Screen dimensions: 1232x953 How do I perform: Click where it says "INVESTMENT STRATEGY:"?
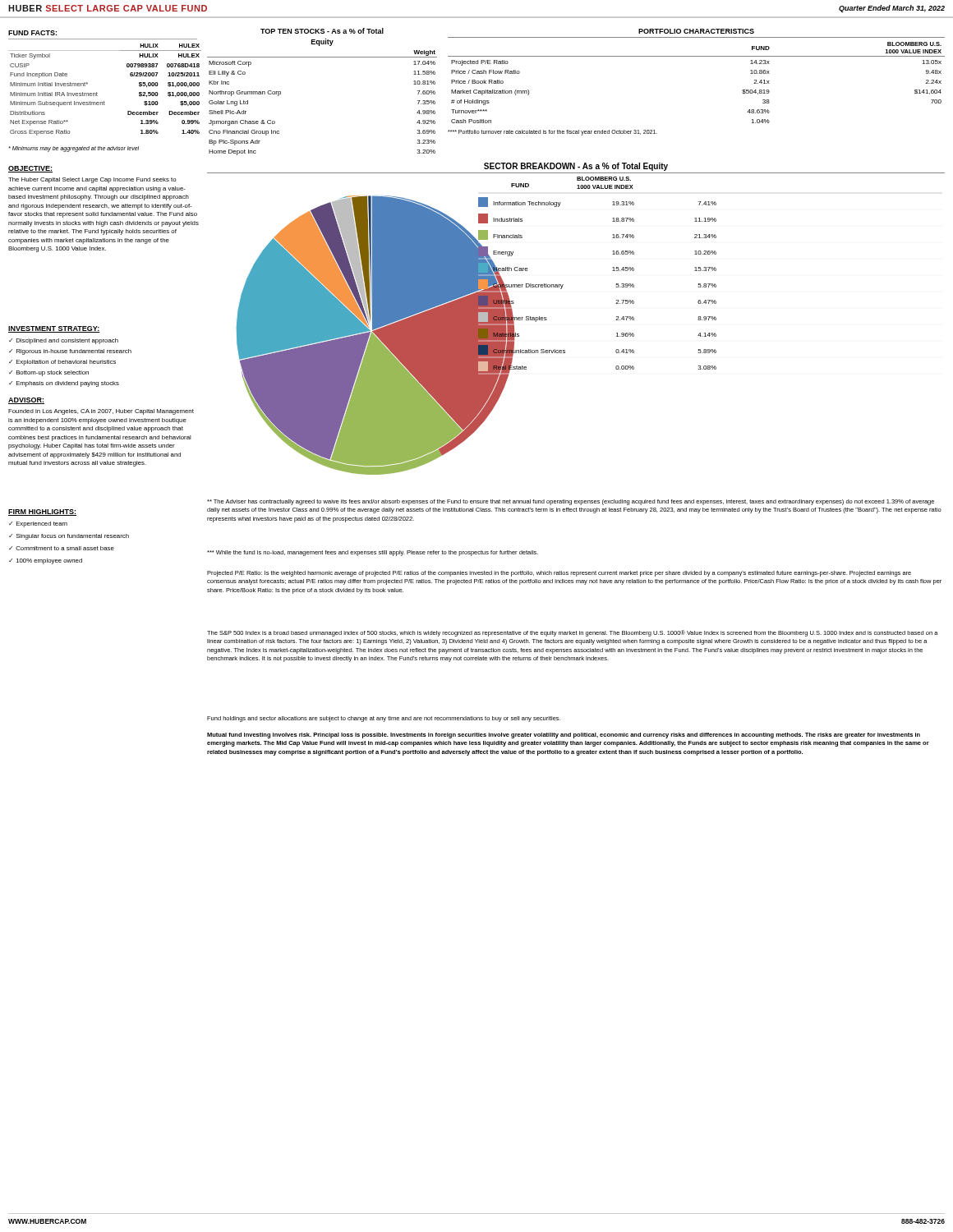tap(54, 329)
